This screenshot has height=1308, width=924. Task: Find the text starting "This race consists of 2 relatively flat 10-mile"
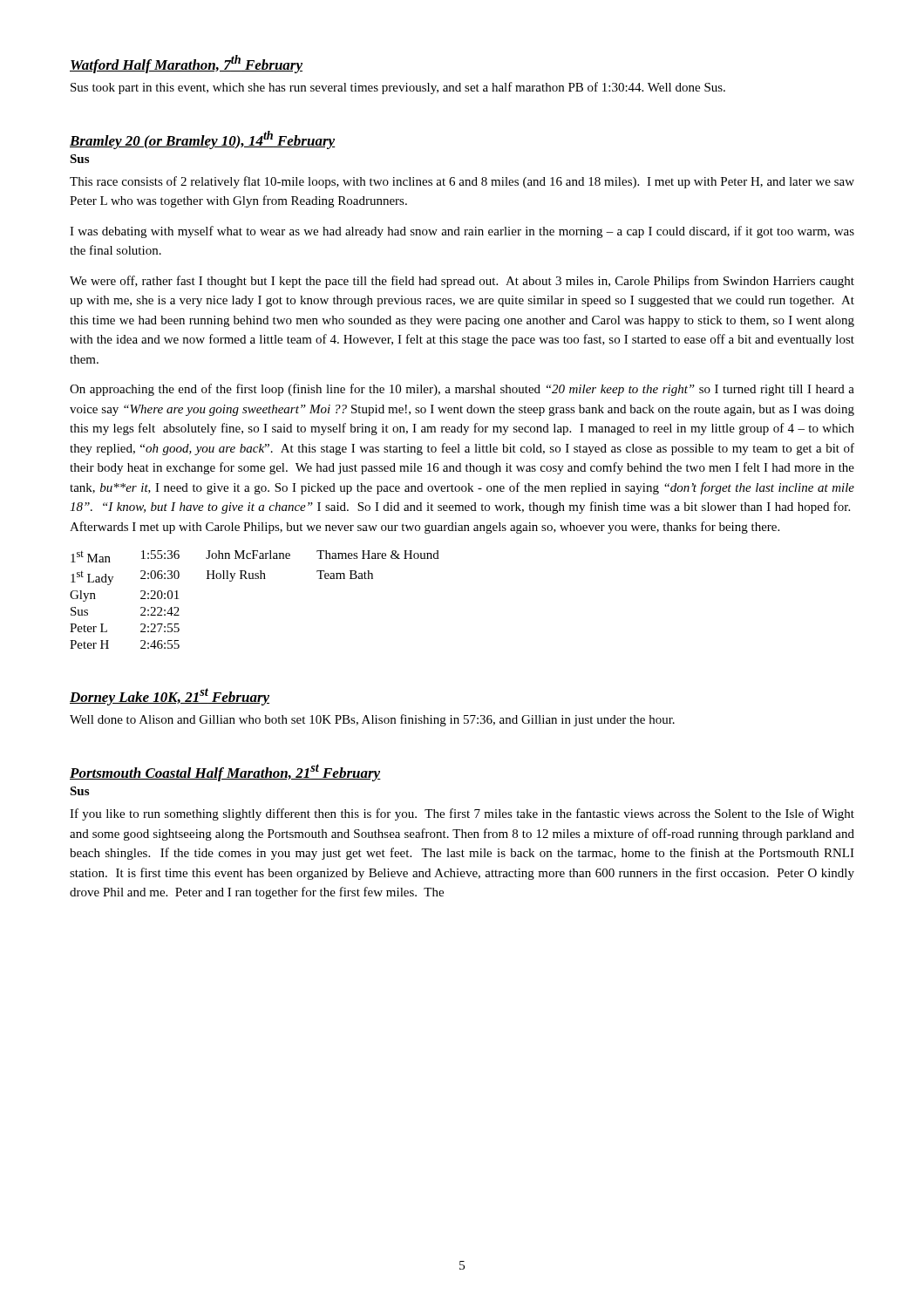pyautogui.click(x=462, y=191)
